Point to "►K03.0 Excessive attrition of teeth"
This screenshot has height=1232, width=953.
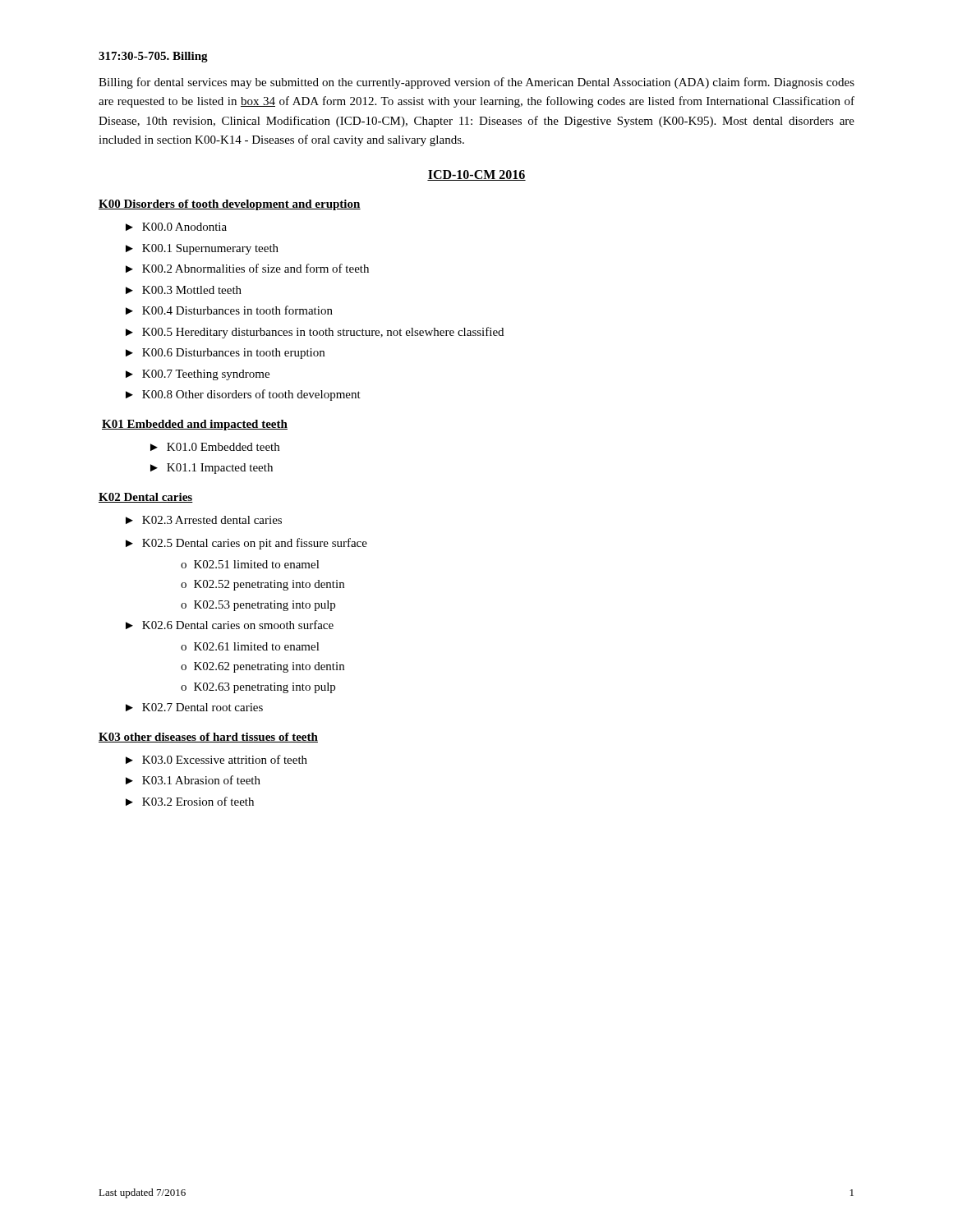215,760
